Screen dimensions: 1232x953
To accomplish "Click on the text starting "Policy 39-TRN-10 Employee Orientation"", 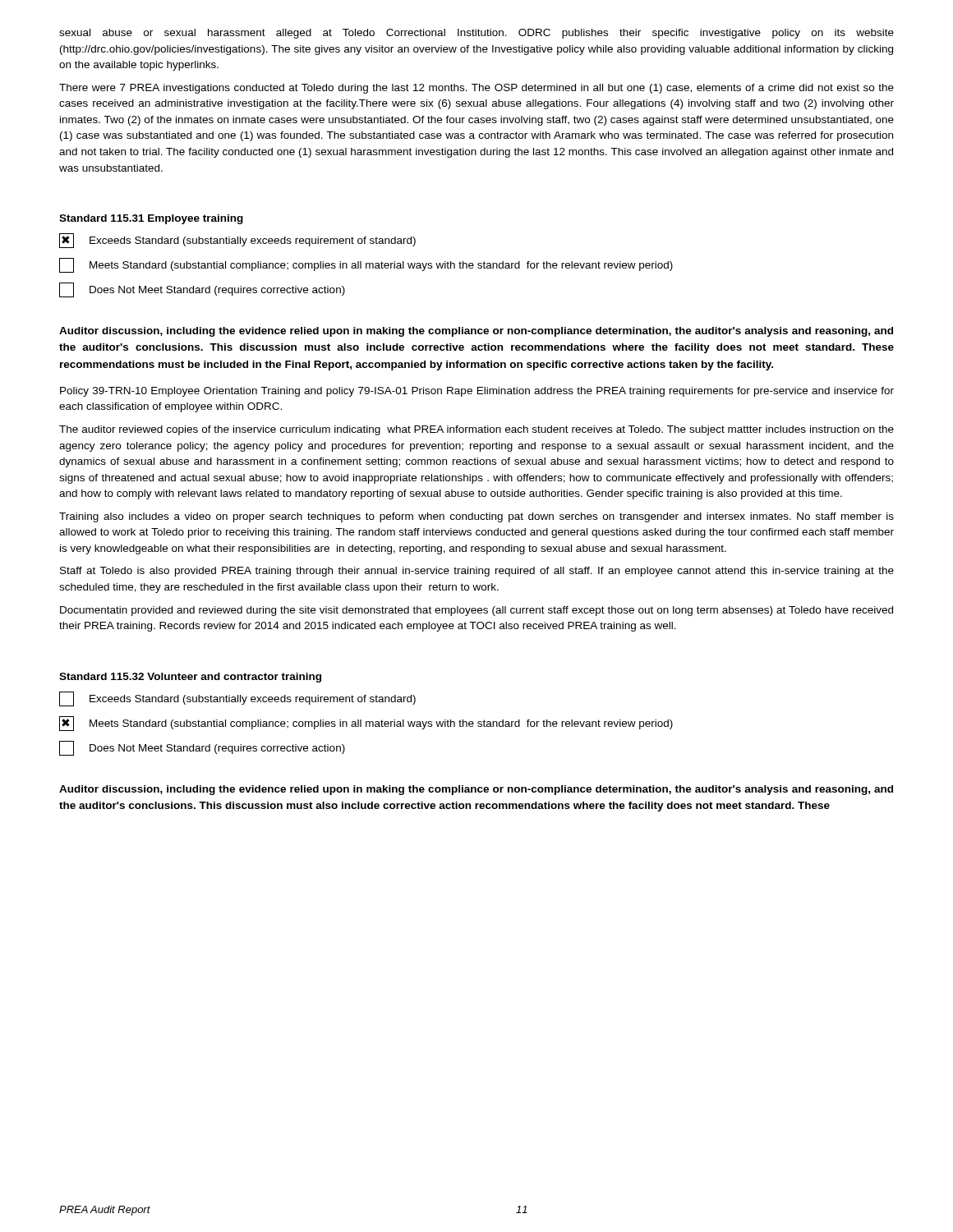I will (x=476, y=399).
